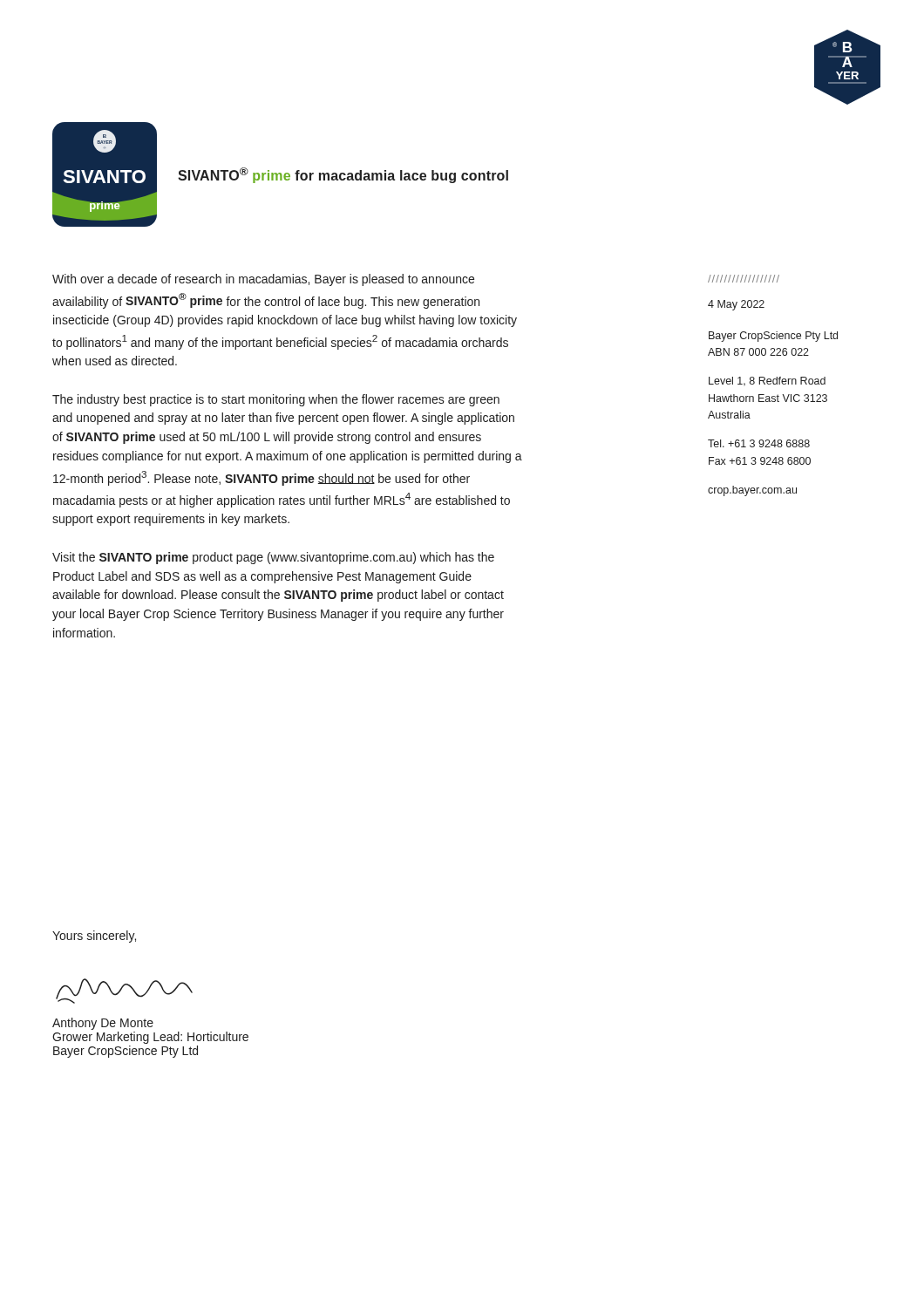Select the text block that says "Level 1, 8"
The width and height of the screenshot is (924, 1308).
pyautogui.click(x=768, y=398)
